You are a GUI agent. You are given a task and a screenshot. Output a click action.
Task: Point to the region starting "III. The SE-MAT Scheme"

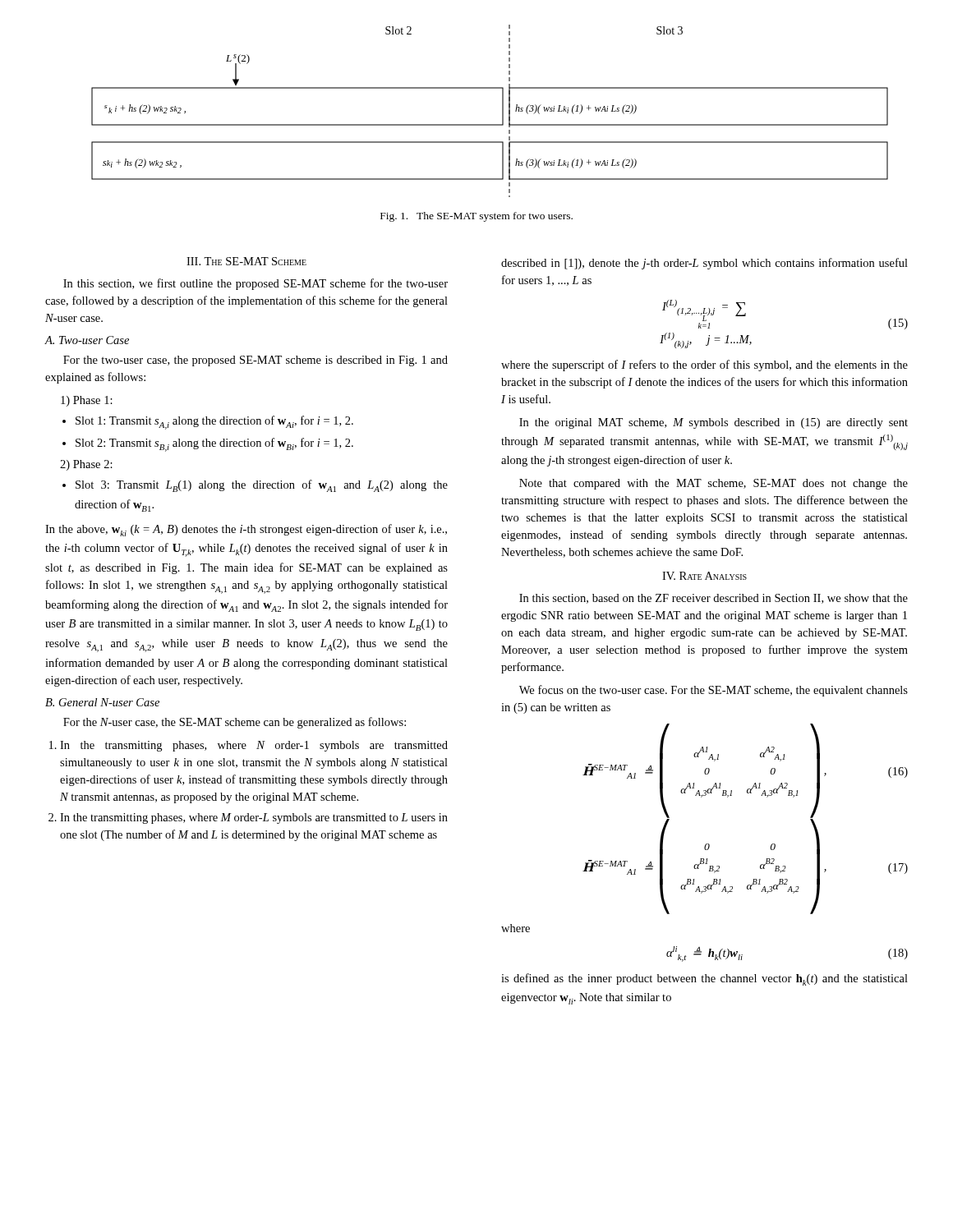coord(246,261)
